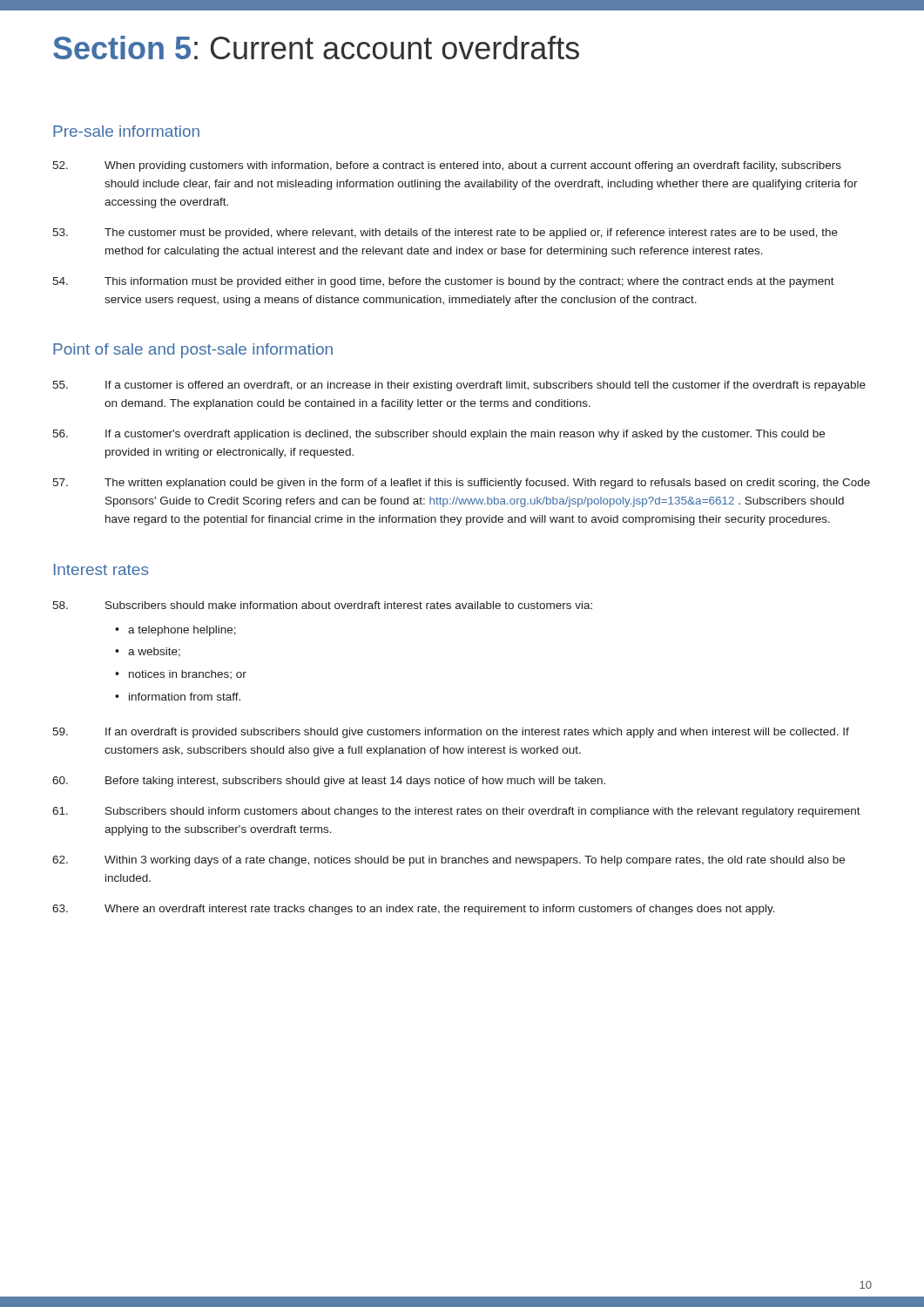Navigate to the text block starting "notices in branches; or"

[x=187, y=674]
